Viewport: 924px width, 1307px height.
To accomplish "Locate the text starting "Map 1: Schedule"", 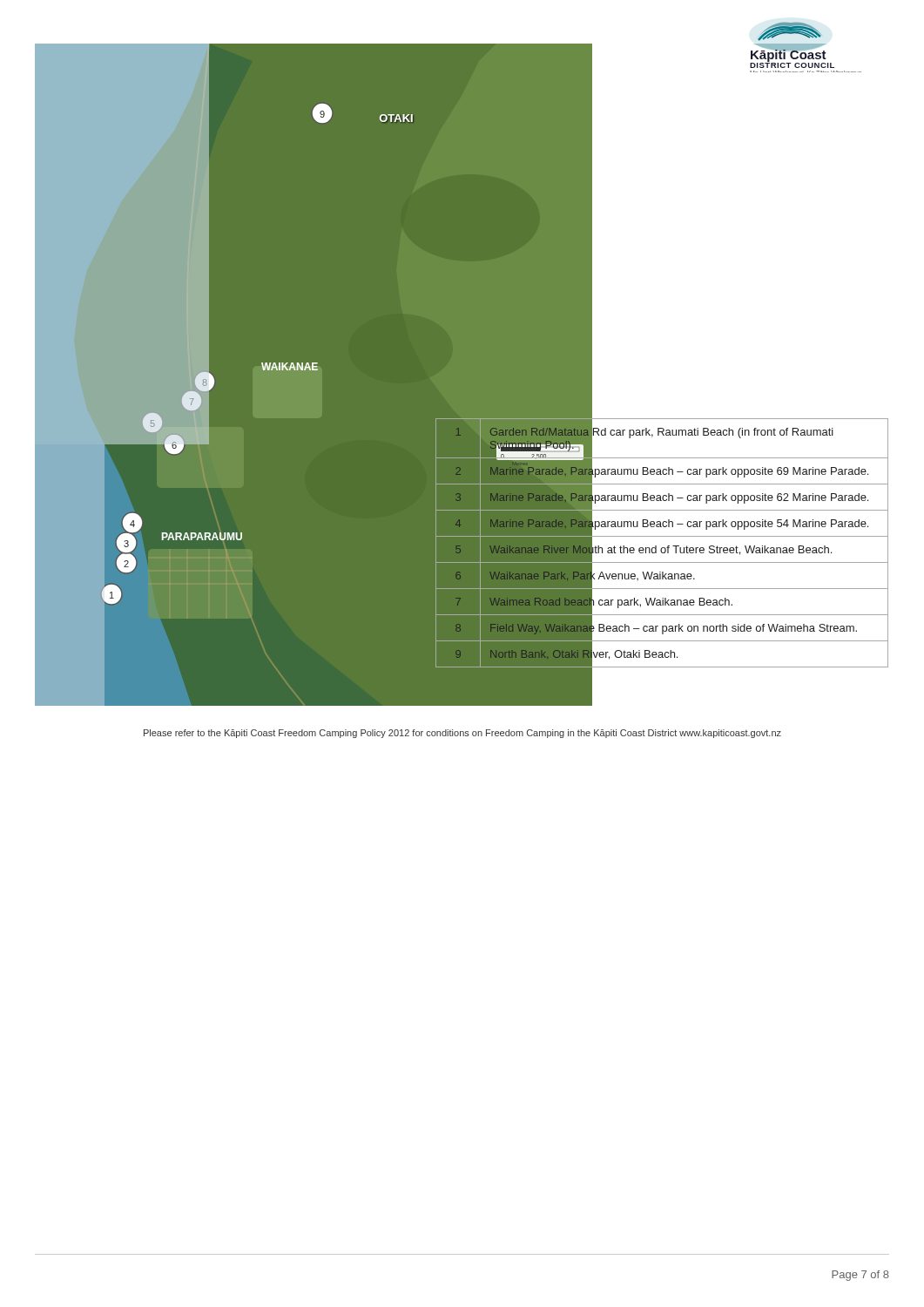I will click(34, 105).
